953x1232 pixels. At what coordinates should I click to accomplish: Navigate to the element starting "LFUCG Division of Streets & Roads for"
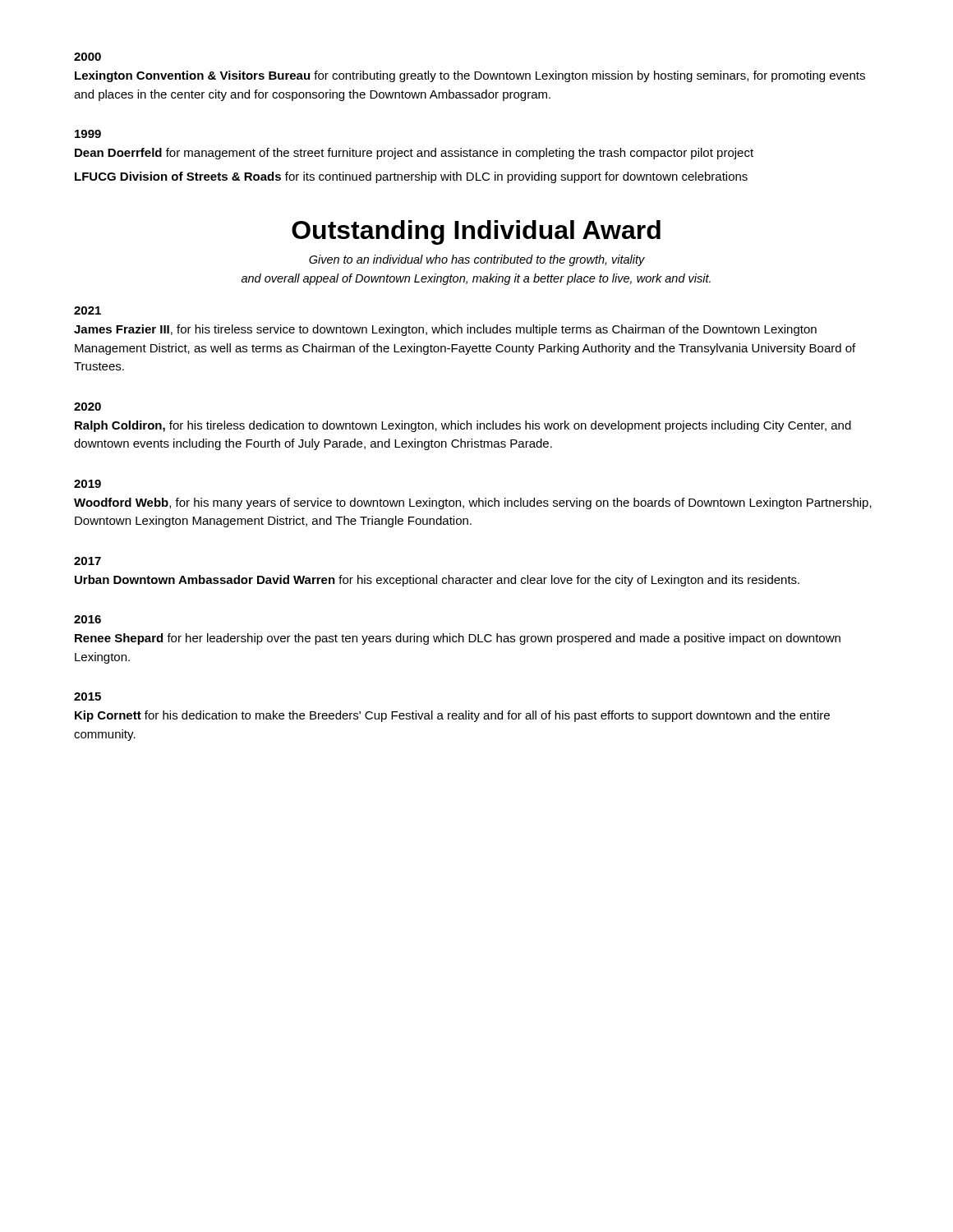point(411,176)
